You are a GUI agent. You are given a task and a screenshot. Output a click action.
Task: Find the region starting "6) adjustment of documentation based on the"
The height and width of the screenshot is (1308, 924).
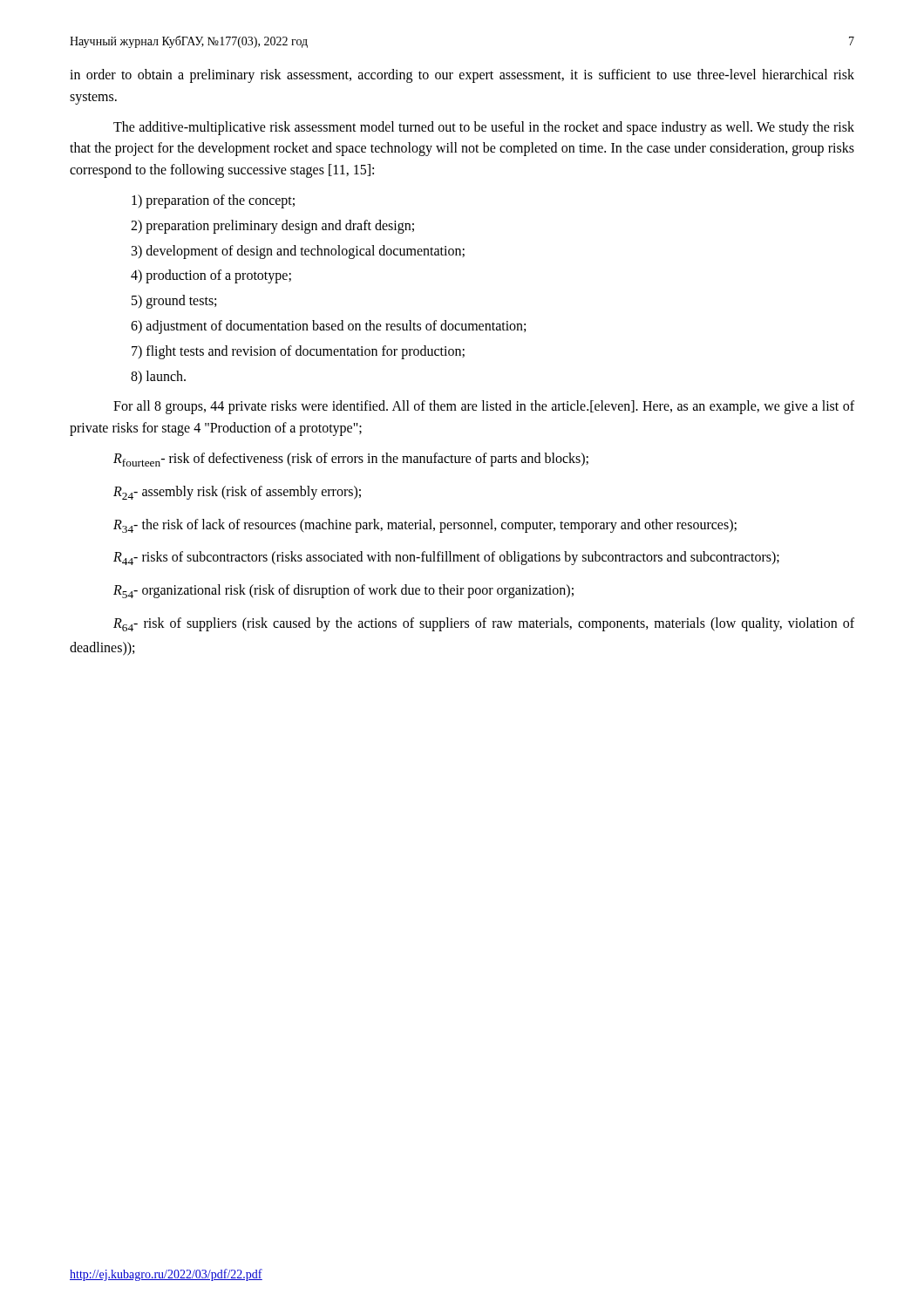[x=329, y=326]
